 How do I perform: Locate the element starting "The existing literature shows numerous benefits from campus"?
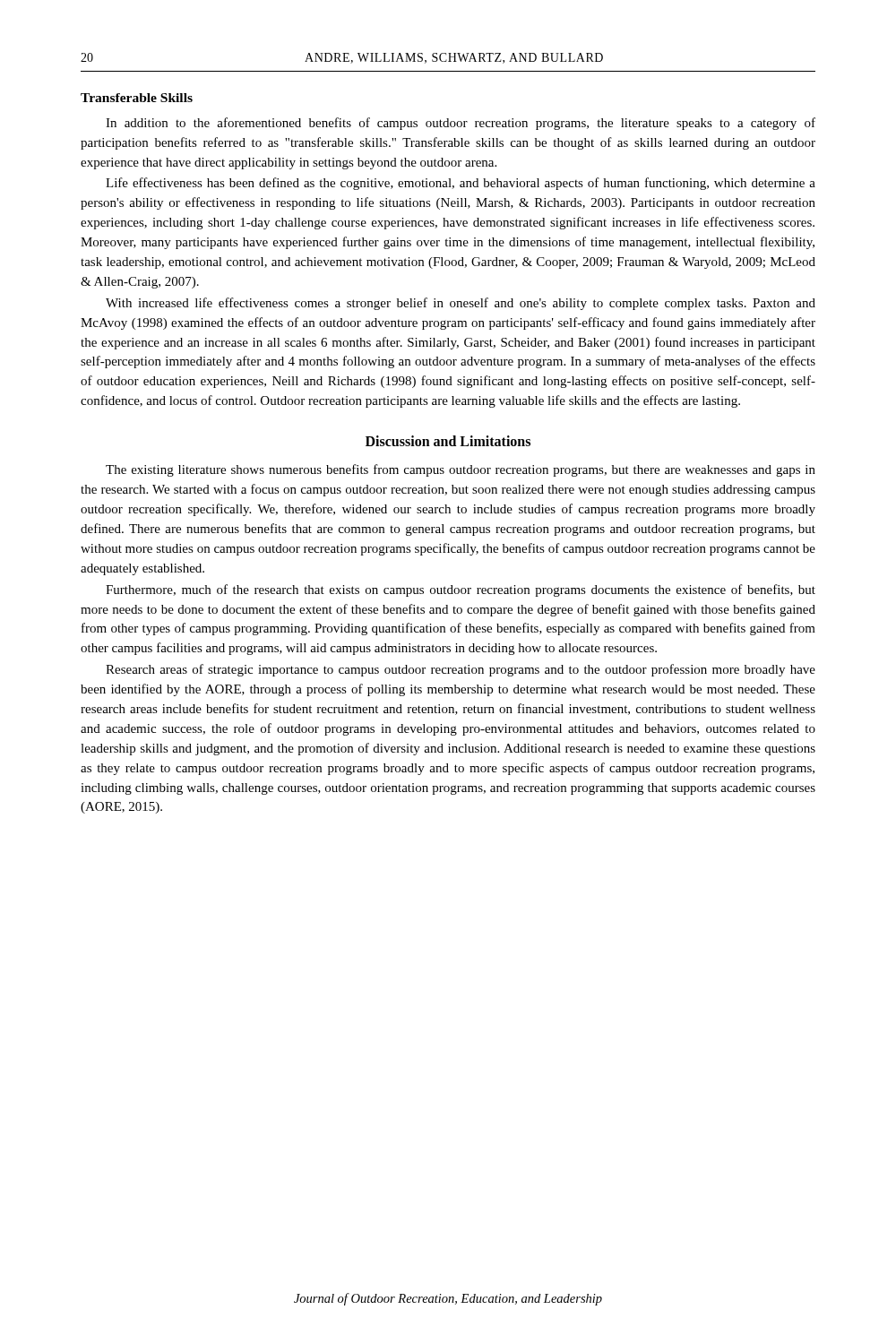point(448,519)
